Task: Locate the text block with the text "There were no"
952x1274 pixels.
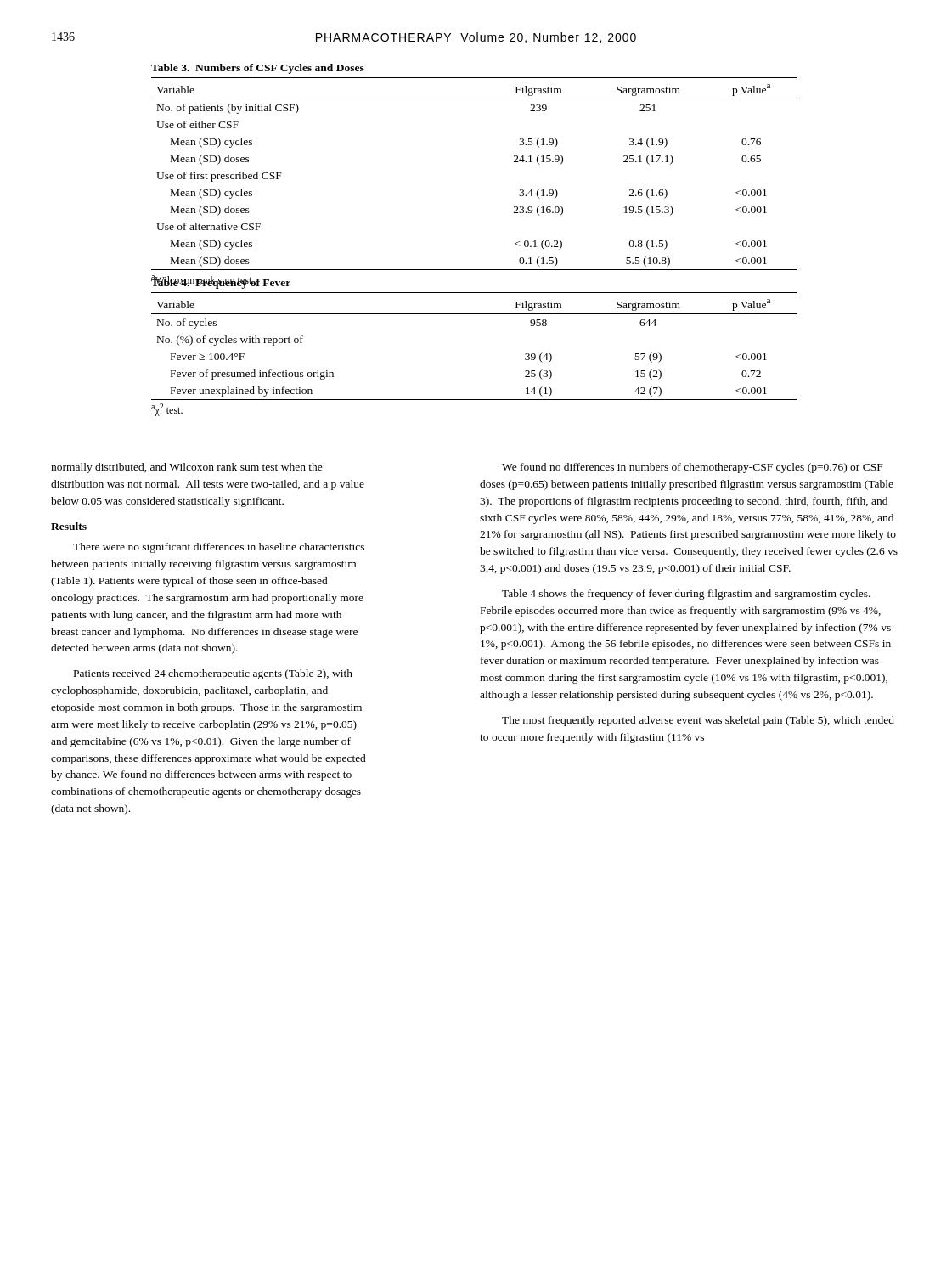Action: [x=208, y=597]
